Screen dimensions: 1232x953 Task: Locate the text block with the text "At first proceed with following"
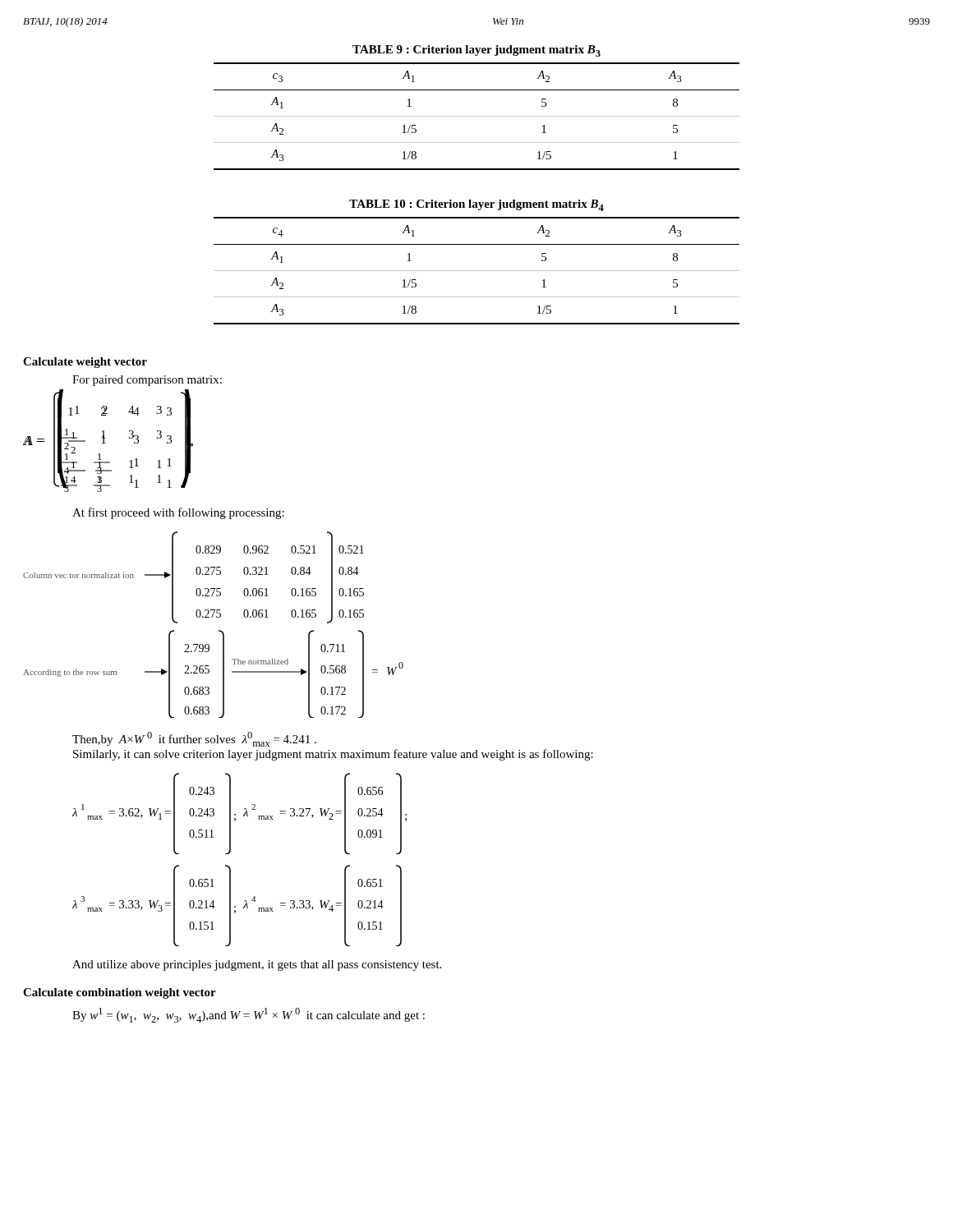(x=179, y=513)
